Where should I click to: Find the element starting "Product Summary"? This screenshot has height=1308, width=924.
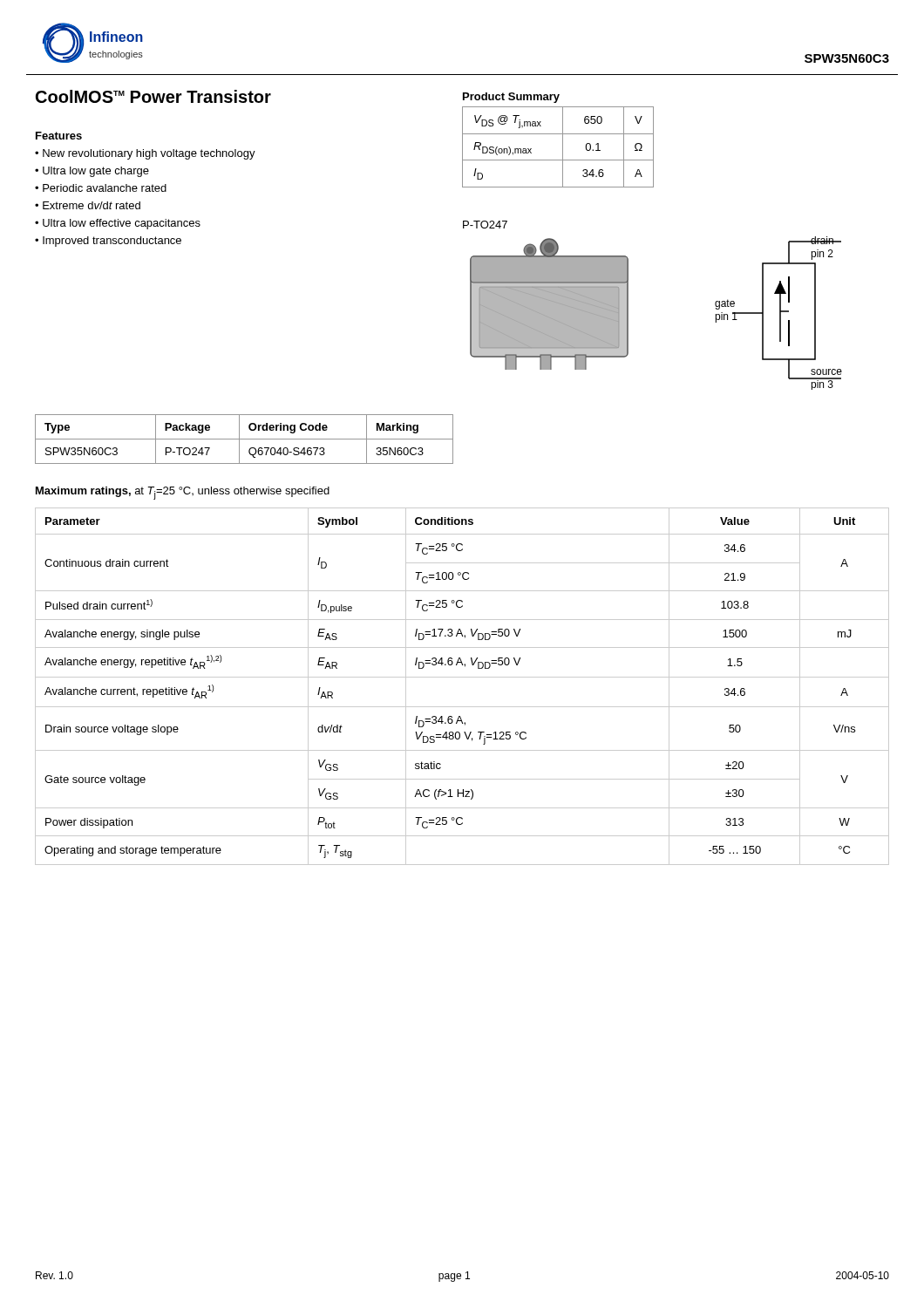pyautogui.click(x=511, y=96)
